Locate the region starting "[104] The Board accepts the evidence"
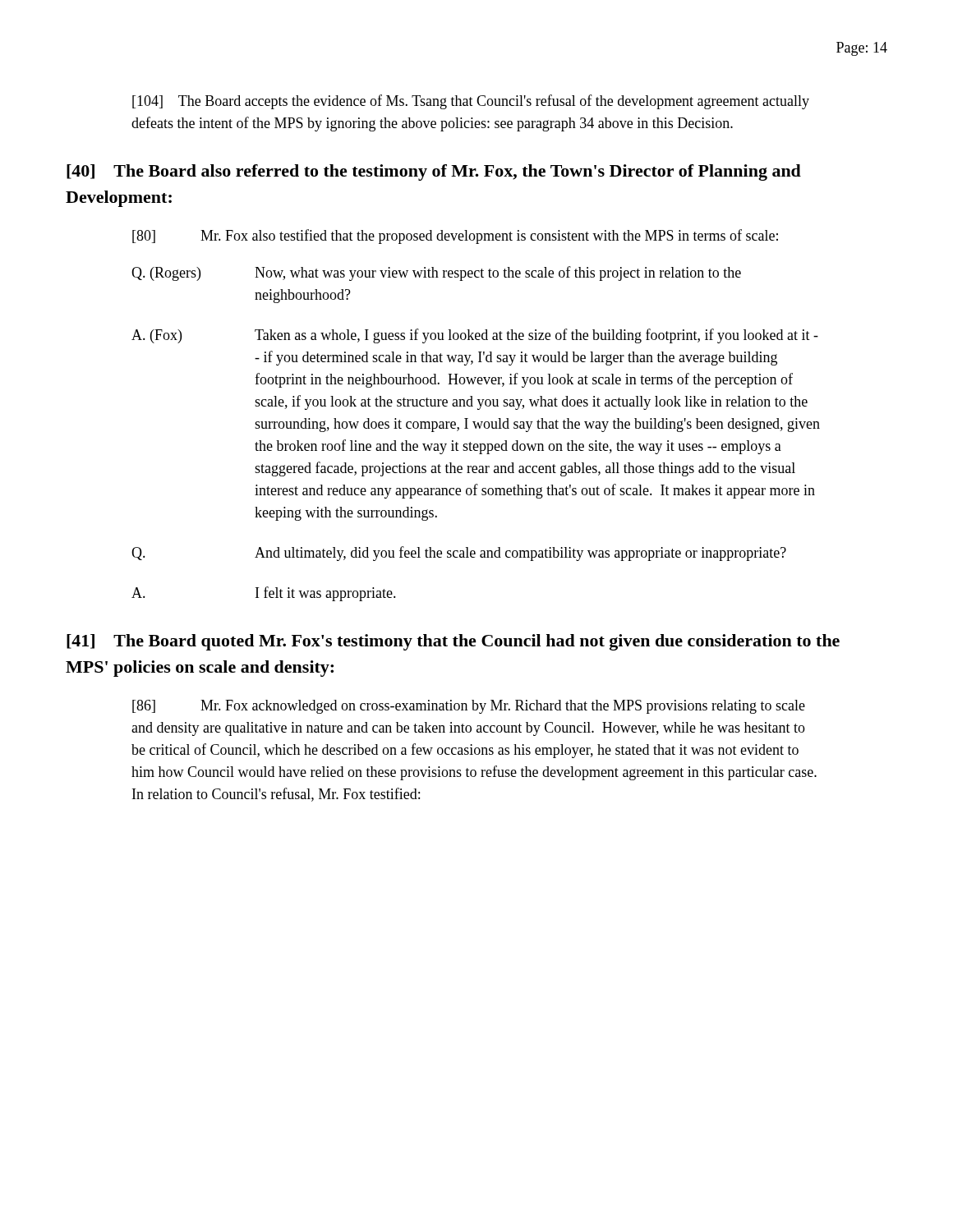 point(470,112)
